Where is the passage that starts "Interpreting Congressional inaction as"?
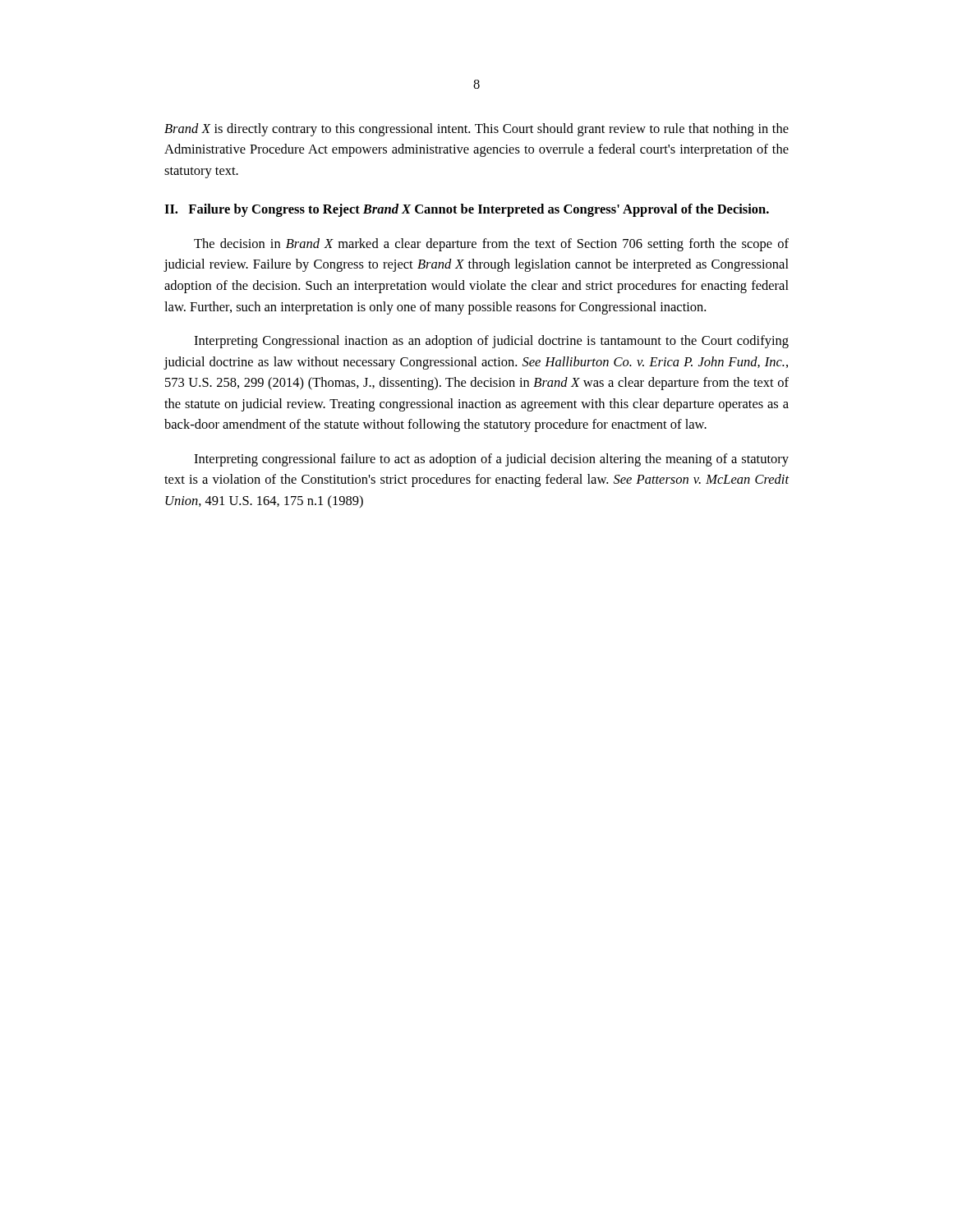 tap(476, 382)
